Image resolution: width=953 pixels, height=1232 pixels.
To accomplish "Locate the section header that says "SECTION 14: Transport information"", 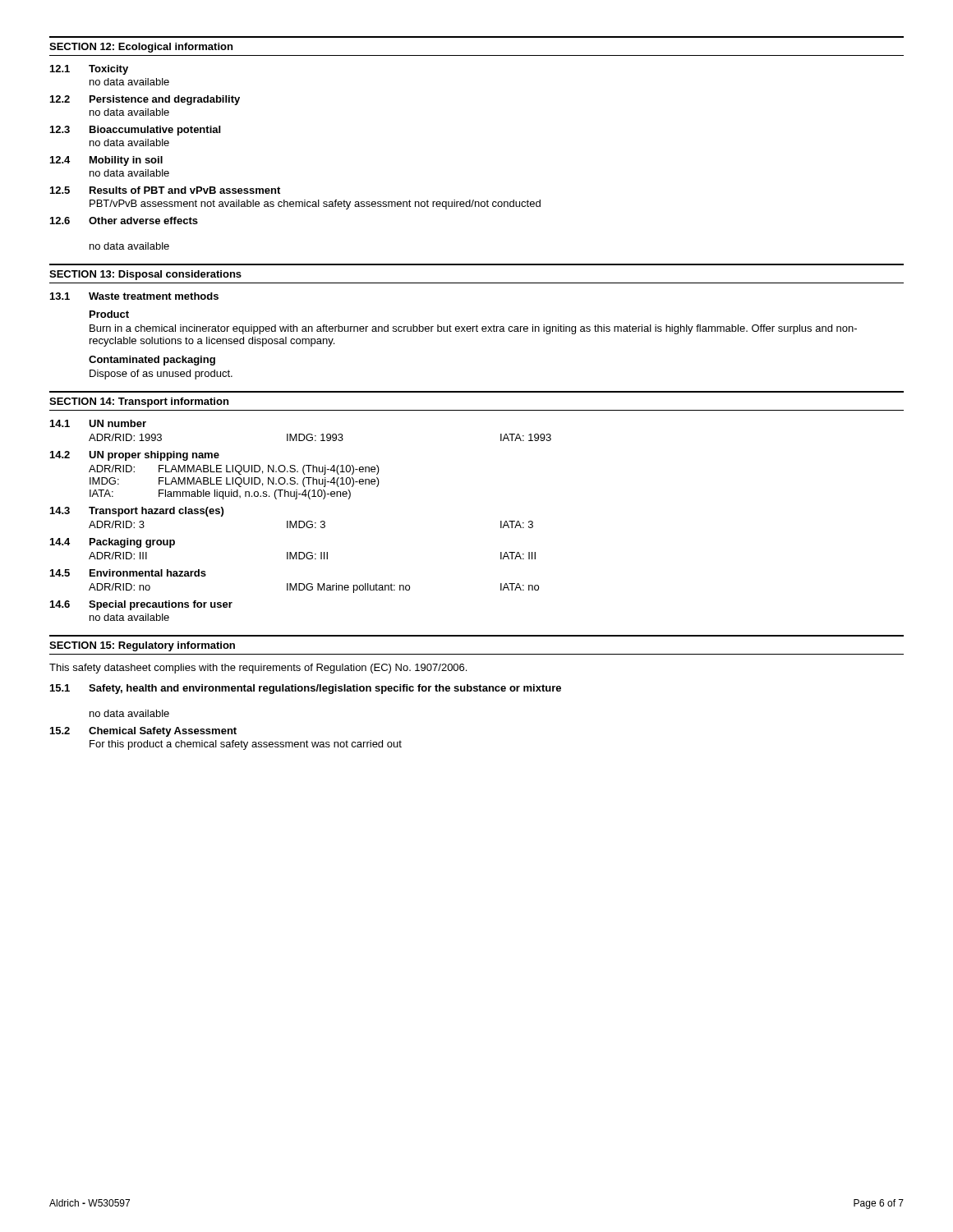I will click(x=139, y=401).
